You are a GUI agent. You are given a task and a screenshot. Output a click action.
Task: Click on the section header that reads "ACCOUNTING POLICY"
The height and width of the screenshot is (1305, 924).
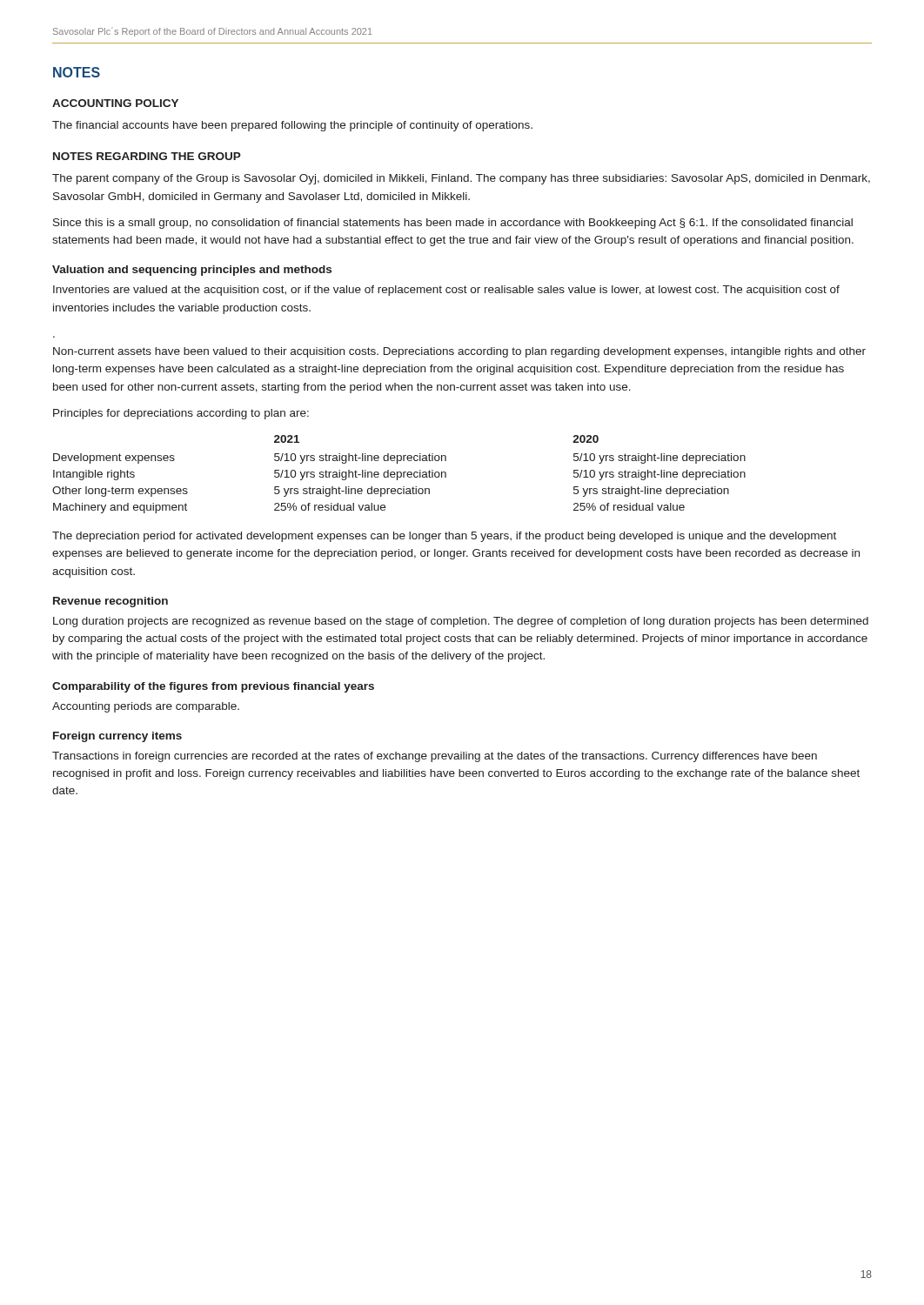[116, 103]
